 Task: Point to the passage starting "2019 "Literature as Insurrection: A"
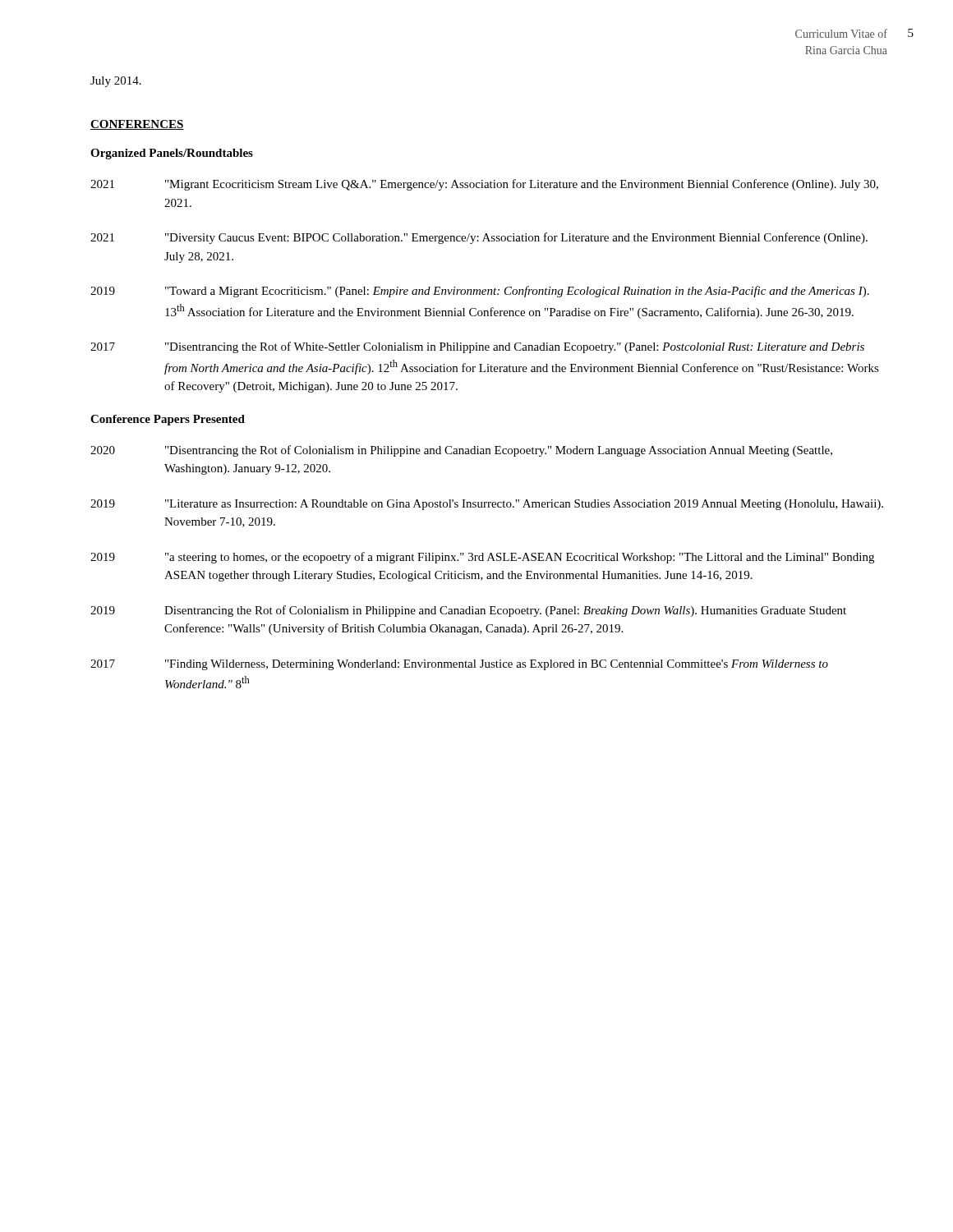point(489,513)
